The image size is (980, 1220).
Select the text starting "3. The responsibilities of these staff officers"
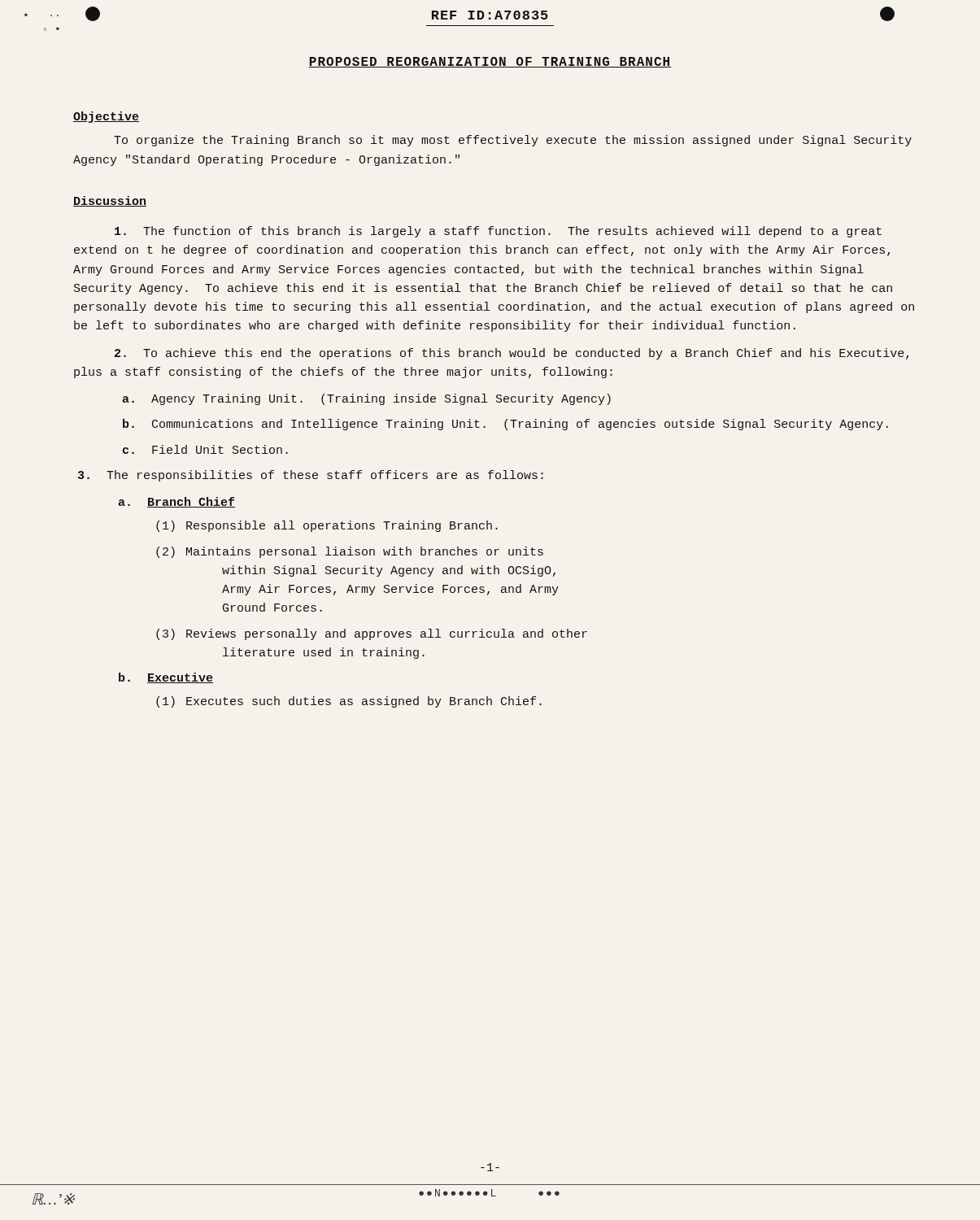point(311,476)
